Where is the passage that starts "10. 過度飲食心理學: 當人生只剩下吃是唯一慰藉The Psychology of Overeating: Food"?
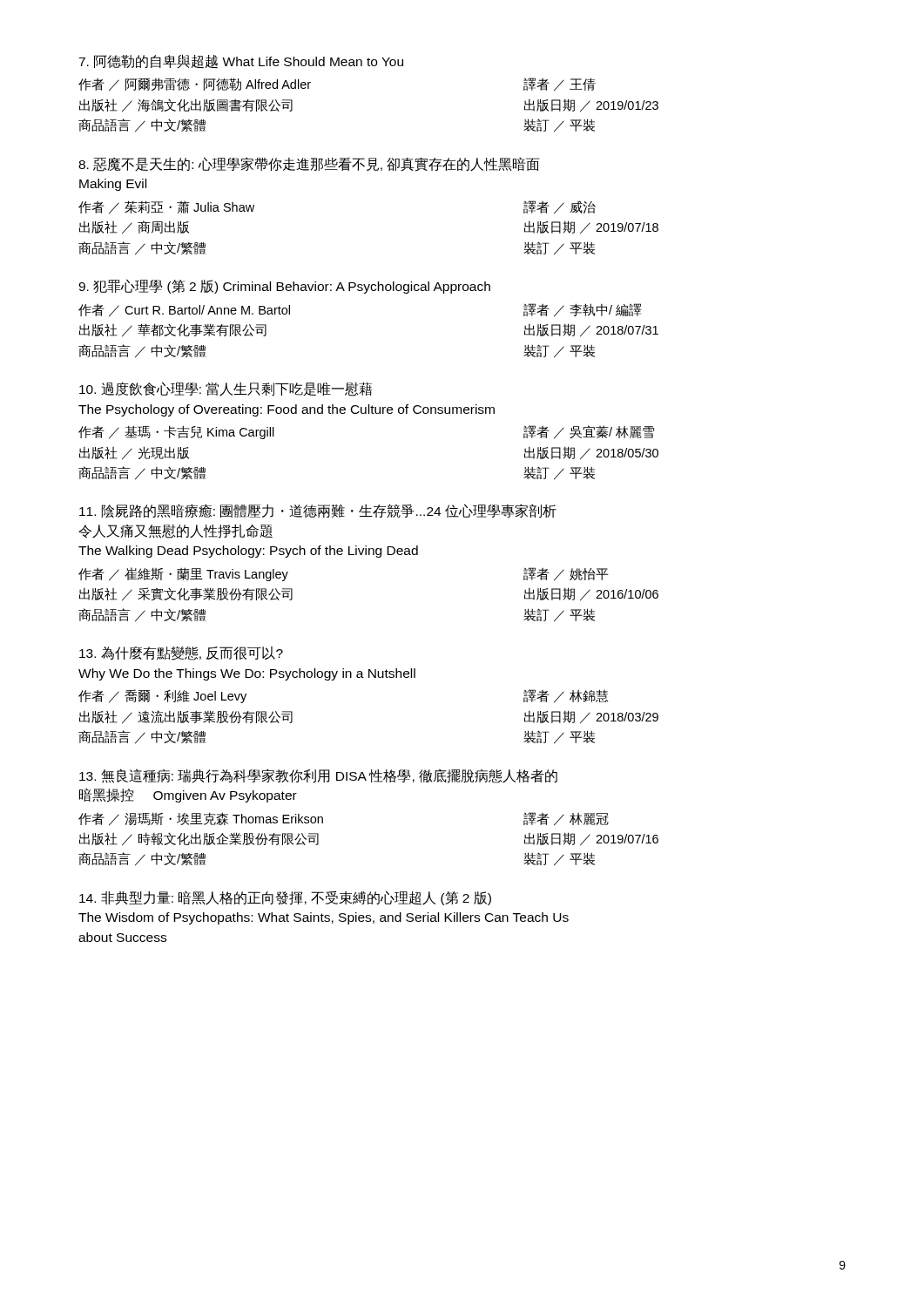The image size is (924, 1307). point(226,389)
